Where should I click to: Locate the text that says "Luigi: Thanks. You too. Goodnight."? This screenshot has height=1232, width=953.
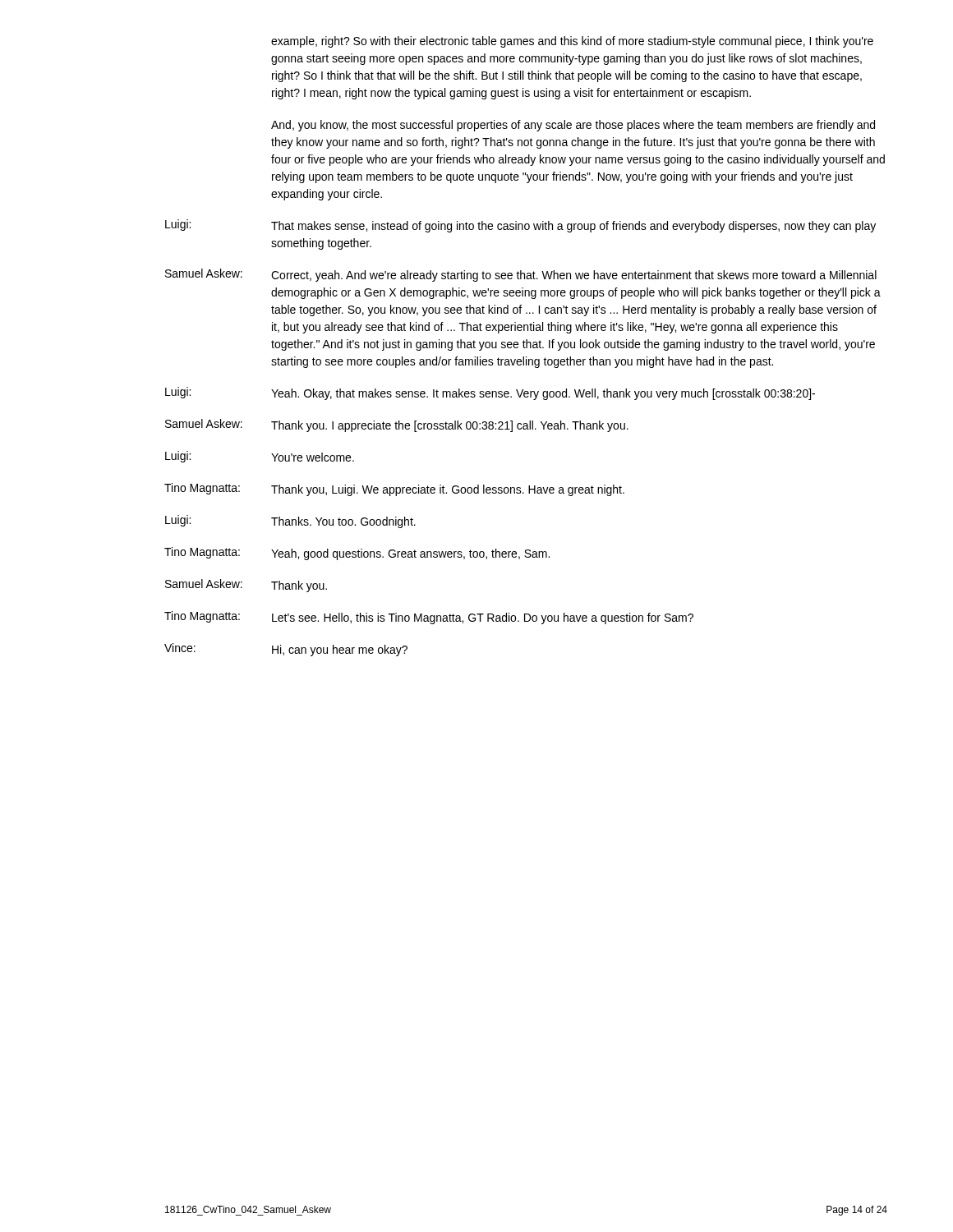coord(290,522)
